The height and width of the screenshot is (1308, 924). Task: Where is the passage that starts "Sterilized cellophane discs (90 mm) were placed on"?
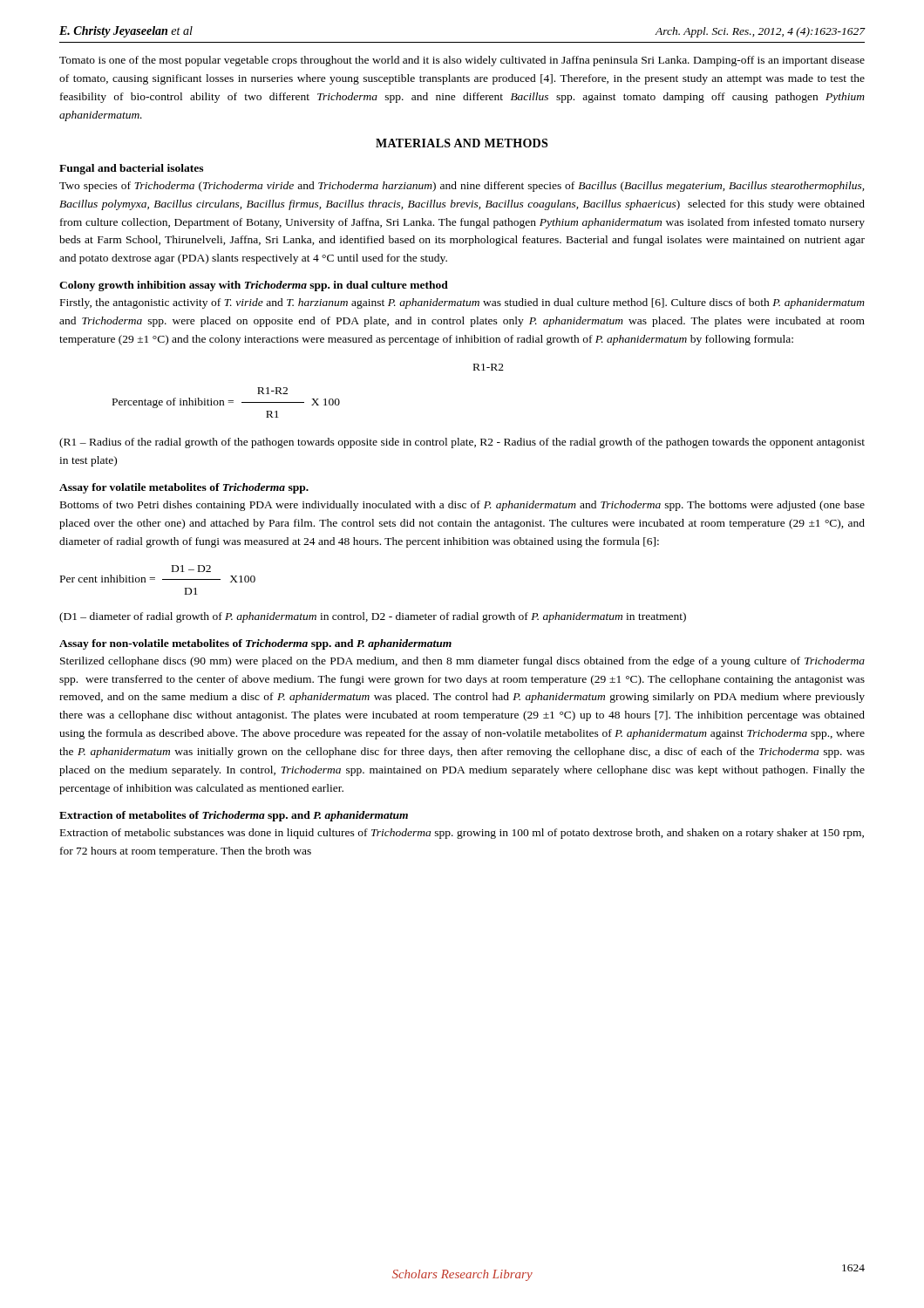[462, 724]
